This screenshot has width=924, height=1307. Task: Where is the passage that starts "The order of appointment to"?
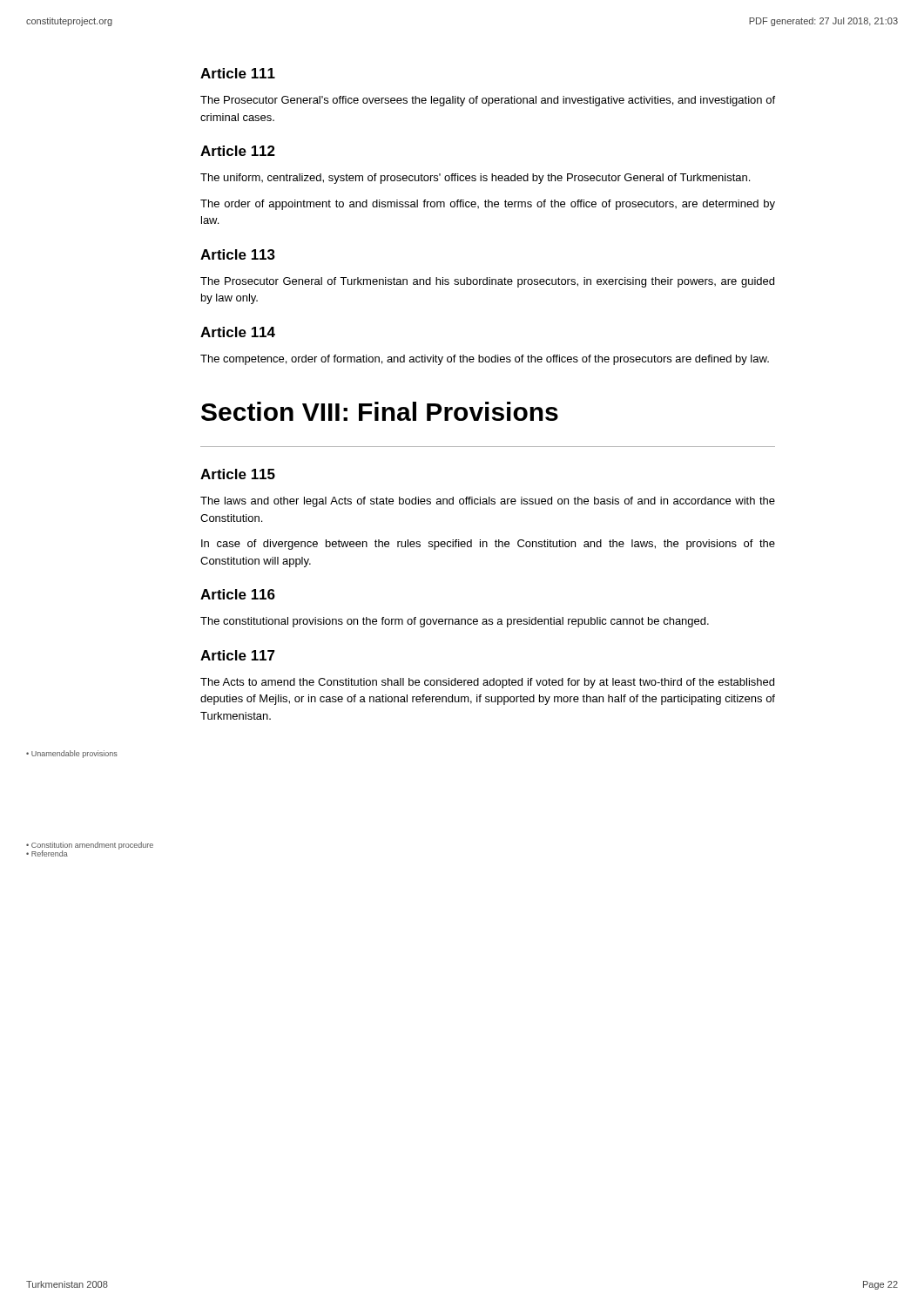click(488, 211)
